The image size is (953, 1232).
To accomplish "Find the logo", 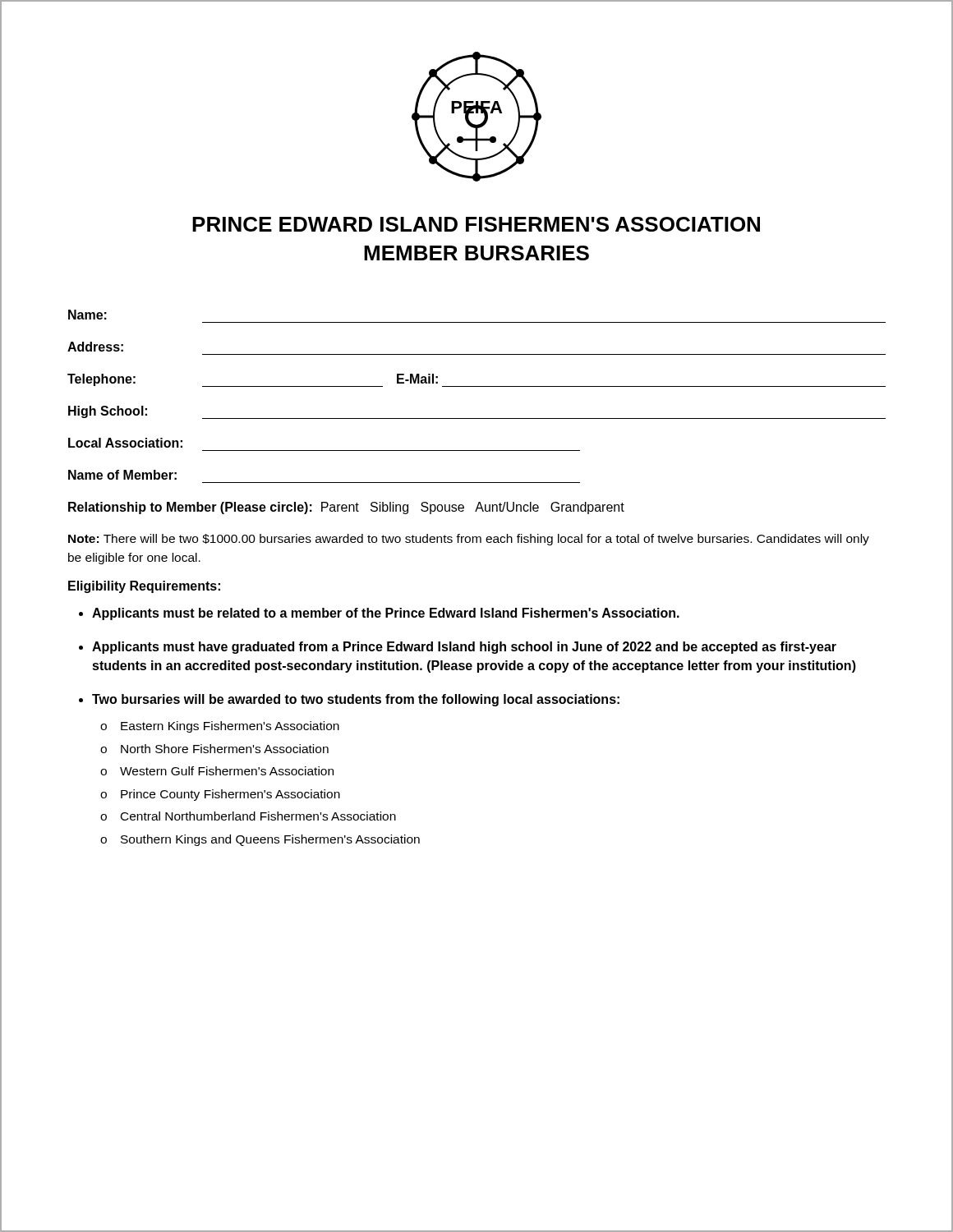I will pos(476,118).
